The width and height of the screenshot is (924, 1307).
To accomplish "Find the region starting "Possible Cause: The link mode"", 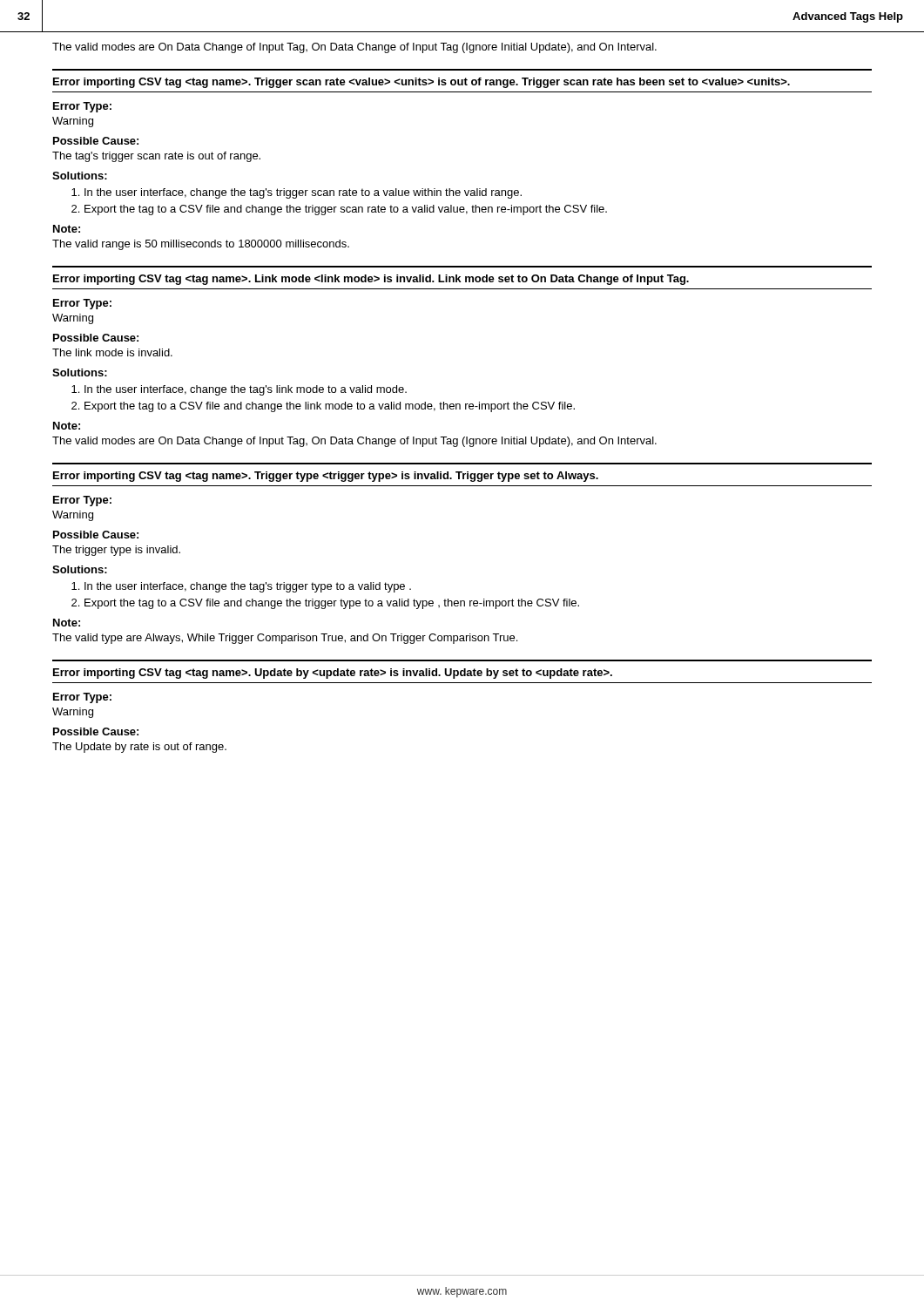I will tap(96, 338).
